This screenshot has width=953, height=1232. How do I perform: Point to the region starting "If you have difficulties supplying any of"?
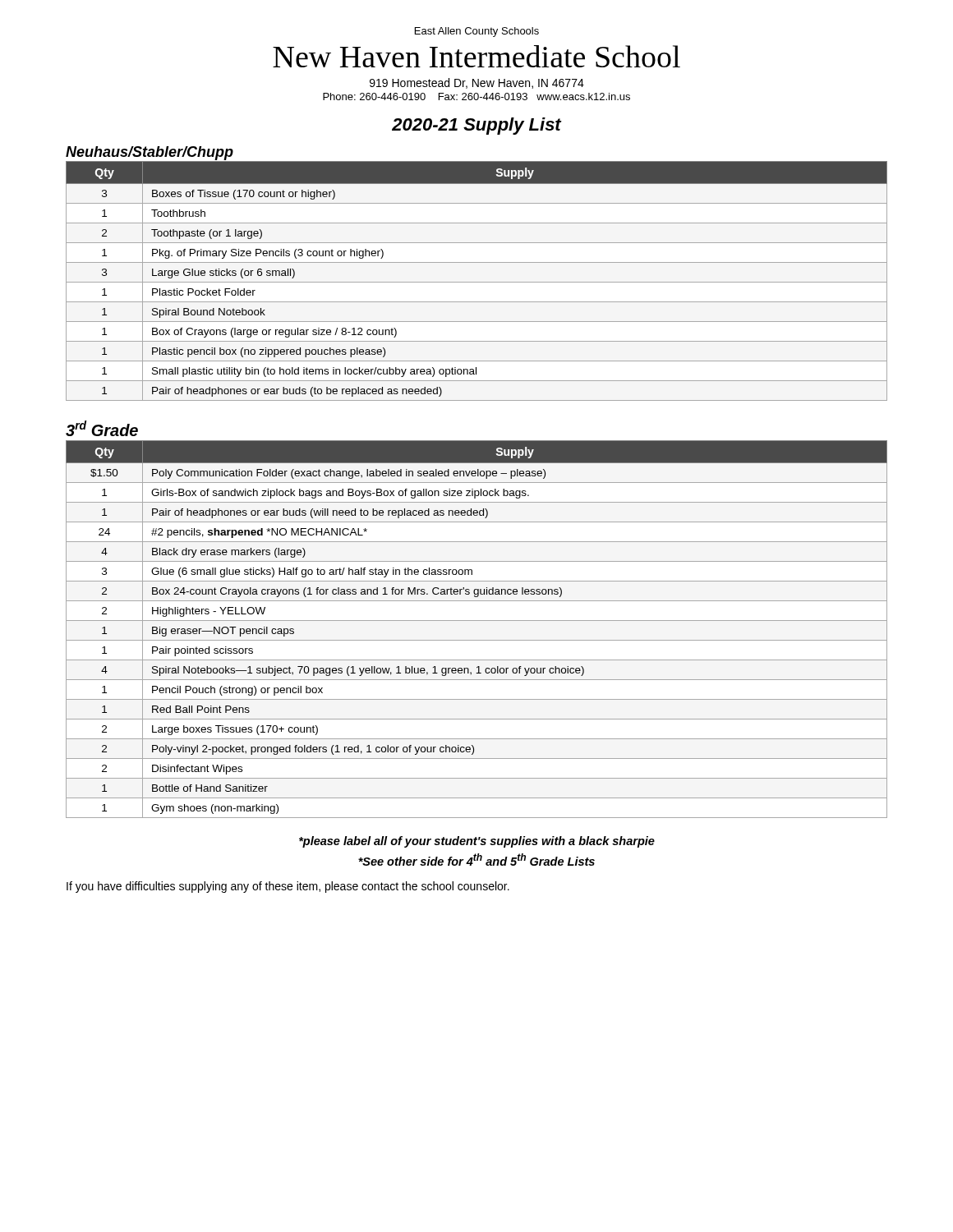288,886
